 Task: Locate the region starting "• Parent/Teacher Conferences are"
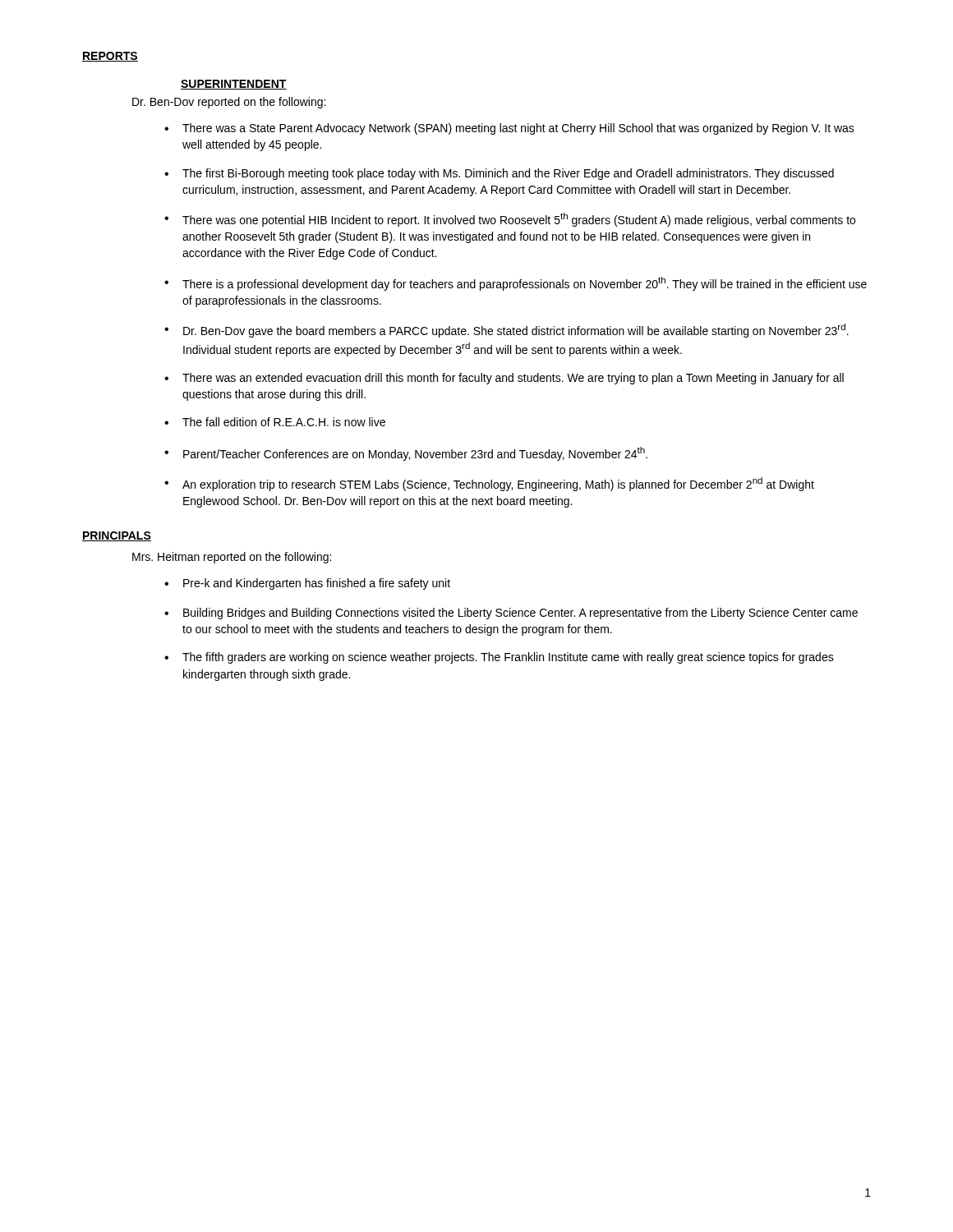(518, 453)
